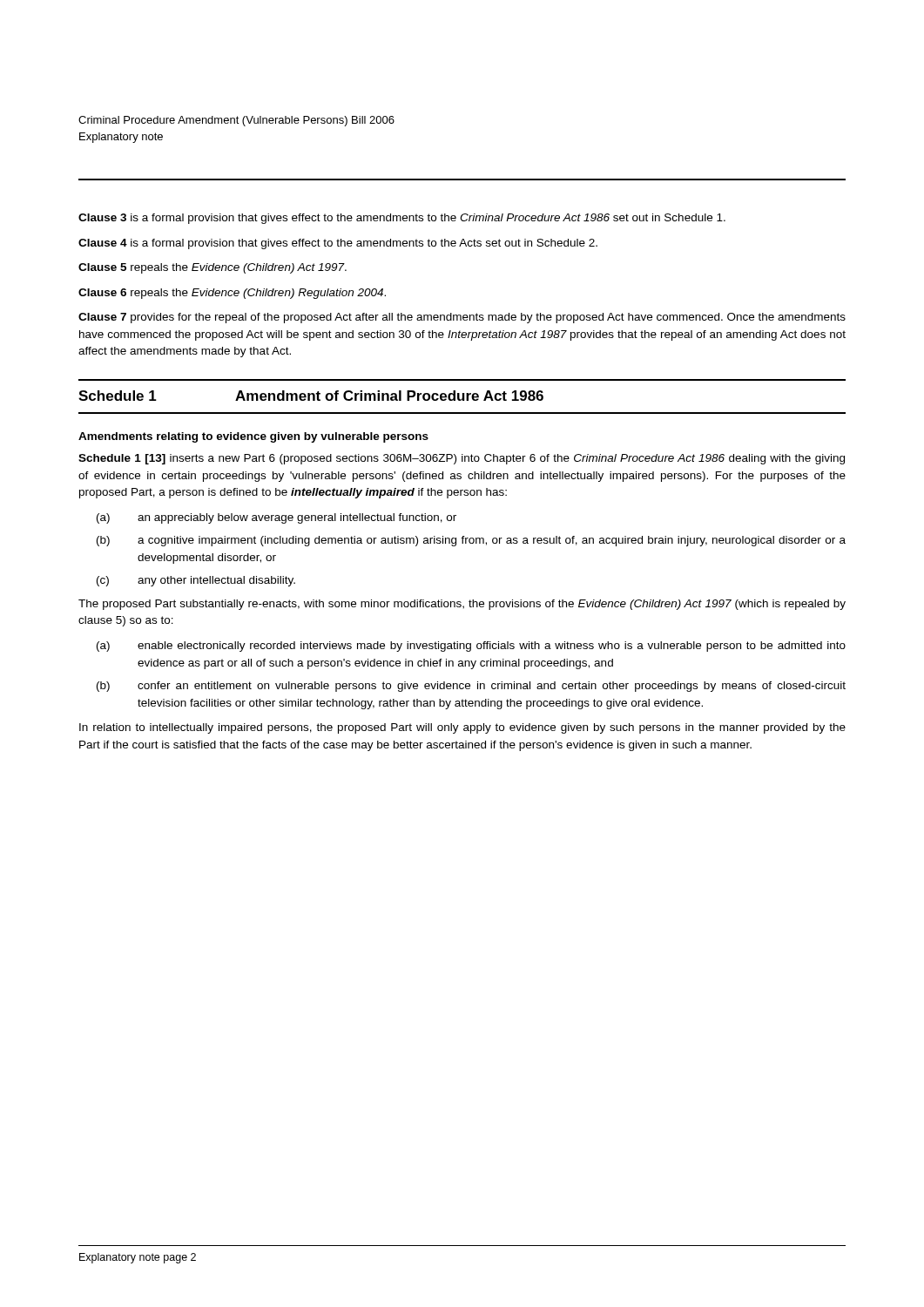Where is the passage that starts "Clause 4 is a formal"?
924x1307 pixels.
pyautogui.click(x=338, y=242)
